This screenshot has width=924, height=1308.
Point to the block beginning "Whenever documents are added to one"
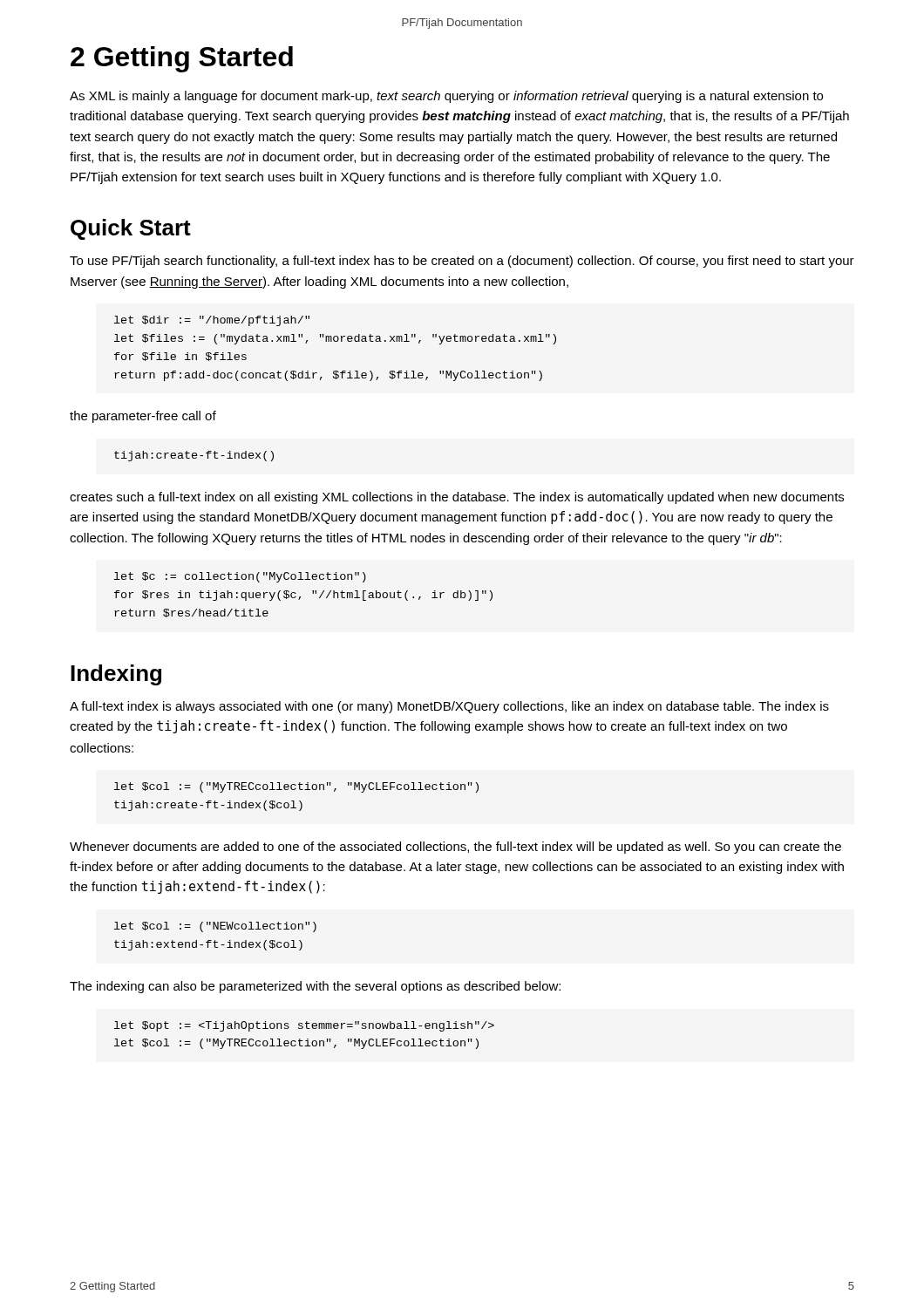(x=462, y=867)
